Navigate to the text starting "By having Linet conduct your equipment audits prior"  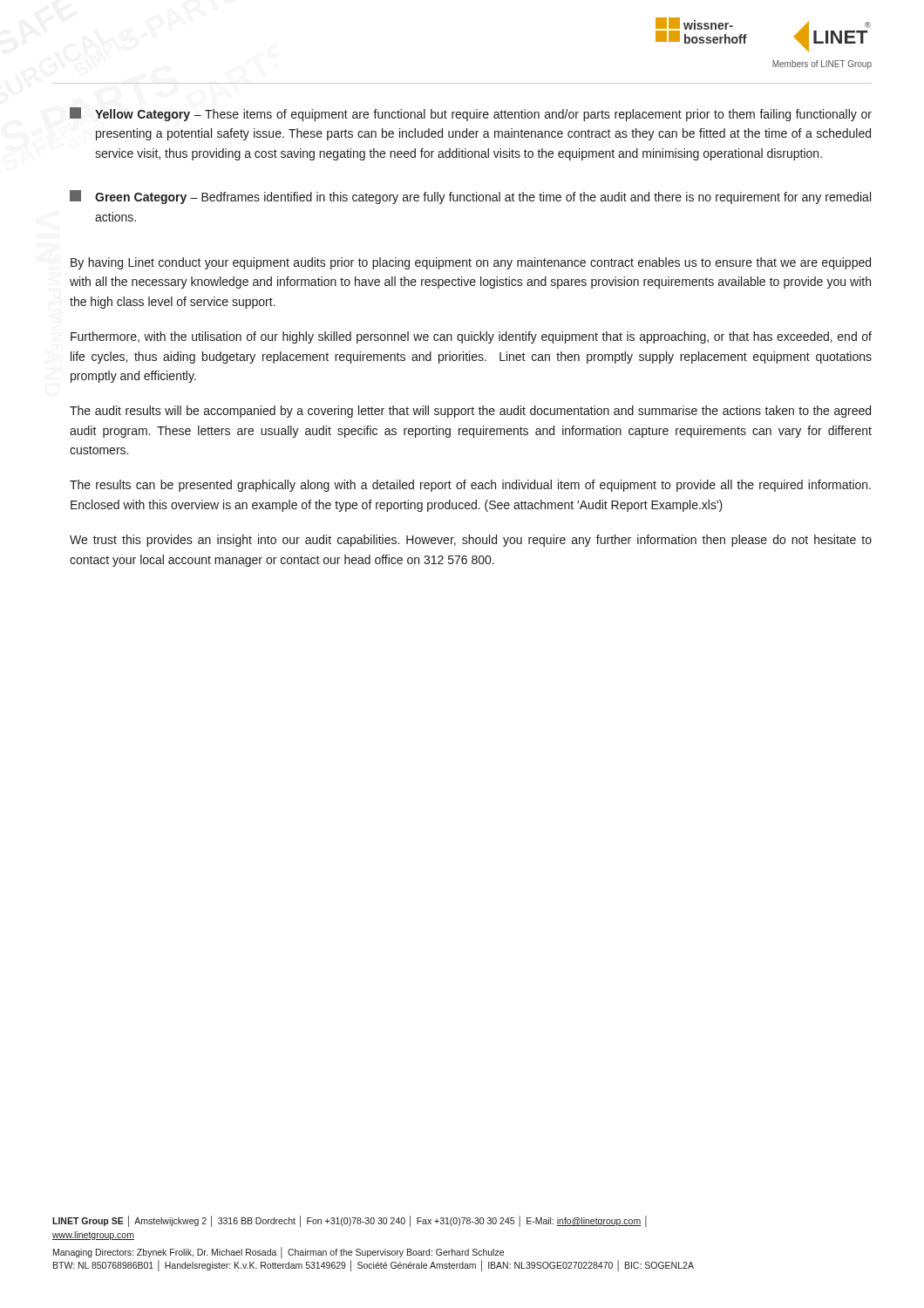471,282
